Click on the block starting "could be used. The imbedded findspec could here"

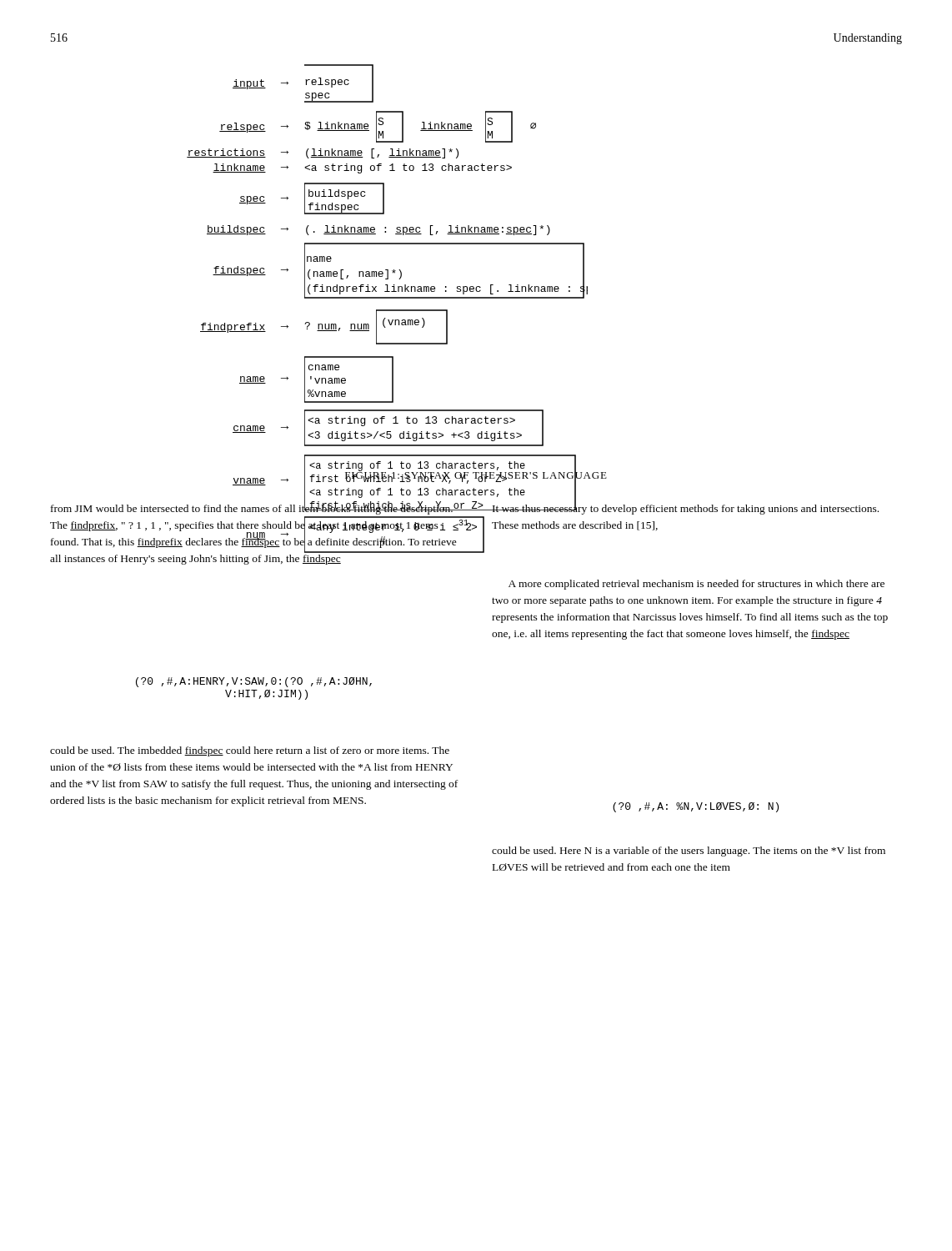[254, 775]
